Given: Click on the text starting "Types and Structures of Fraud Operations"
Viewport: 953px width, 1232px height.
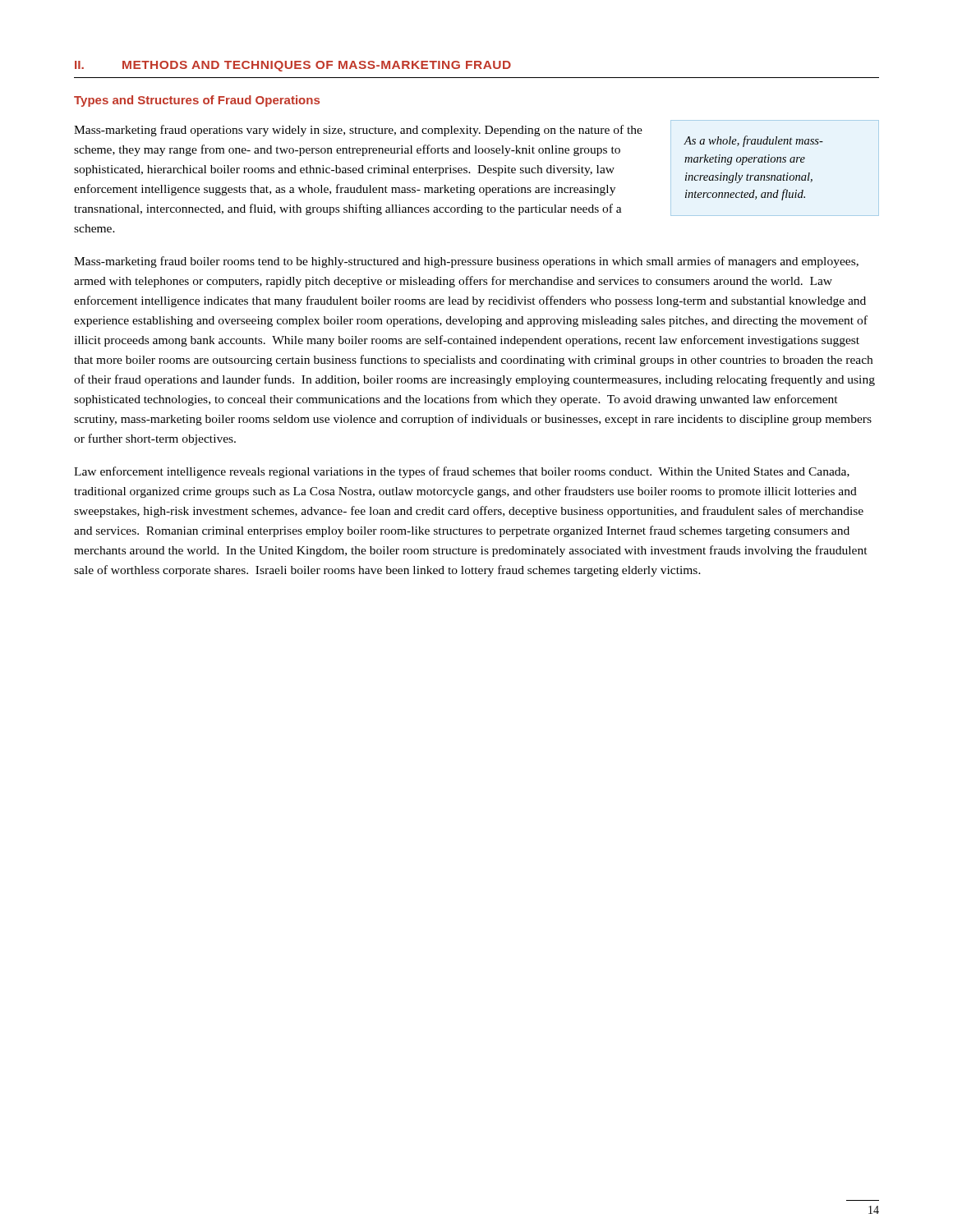Looking at the screenshot, I should (x=197, y=100).
